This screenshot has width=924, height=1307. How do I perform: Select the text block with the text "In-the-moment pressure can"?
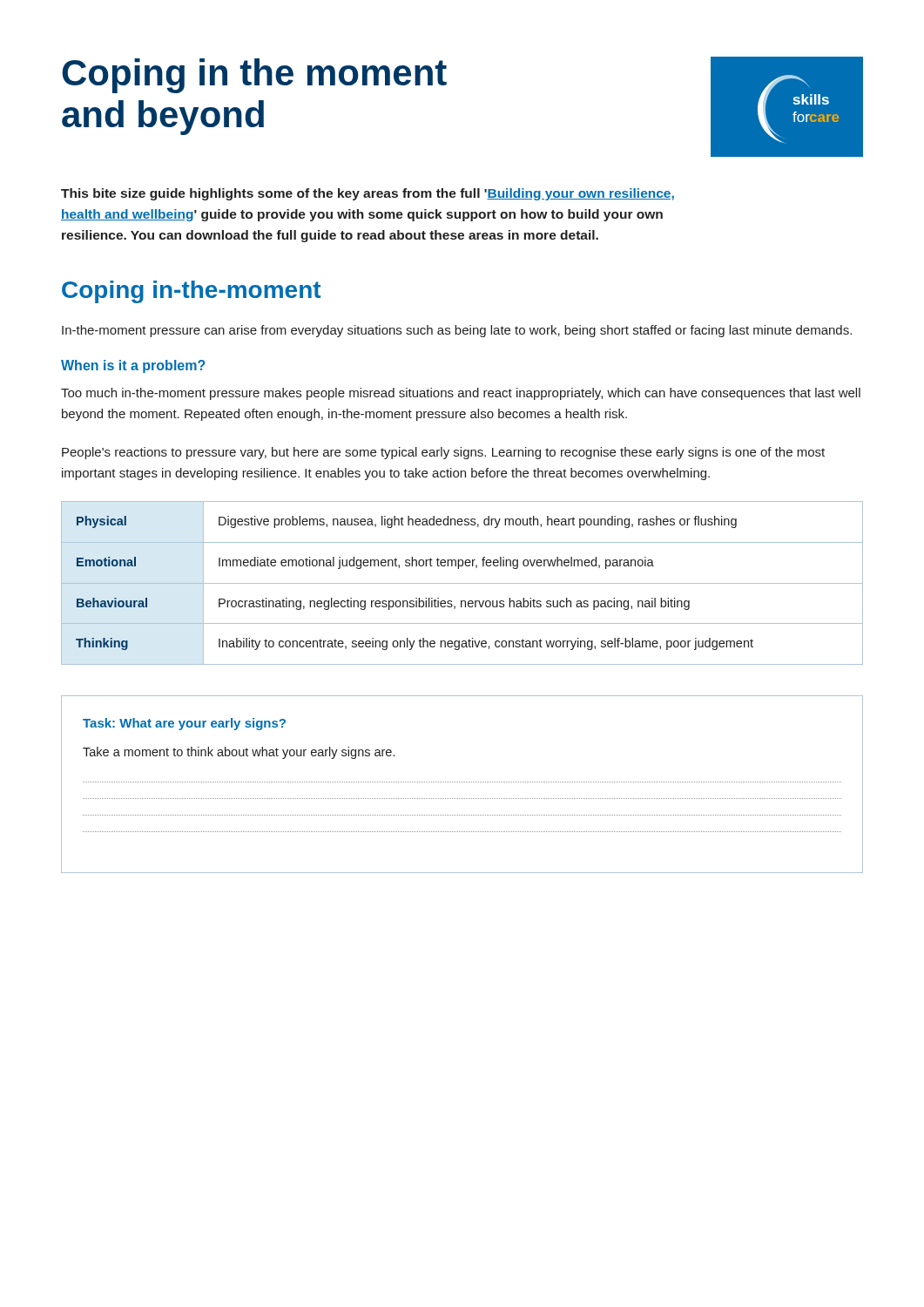coord(457,330)
